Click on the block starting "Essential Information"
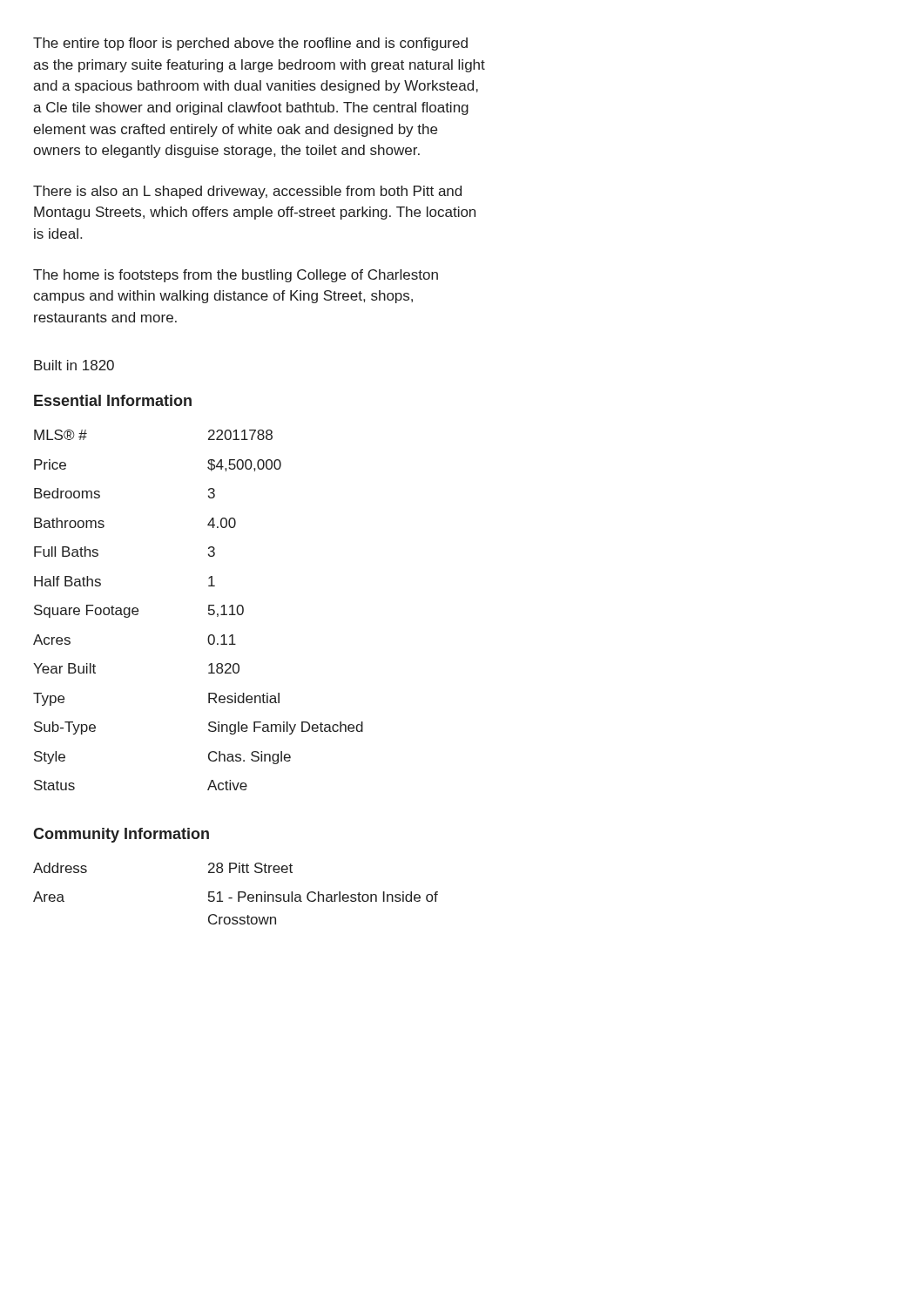 coord(113,401)
